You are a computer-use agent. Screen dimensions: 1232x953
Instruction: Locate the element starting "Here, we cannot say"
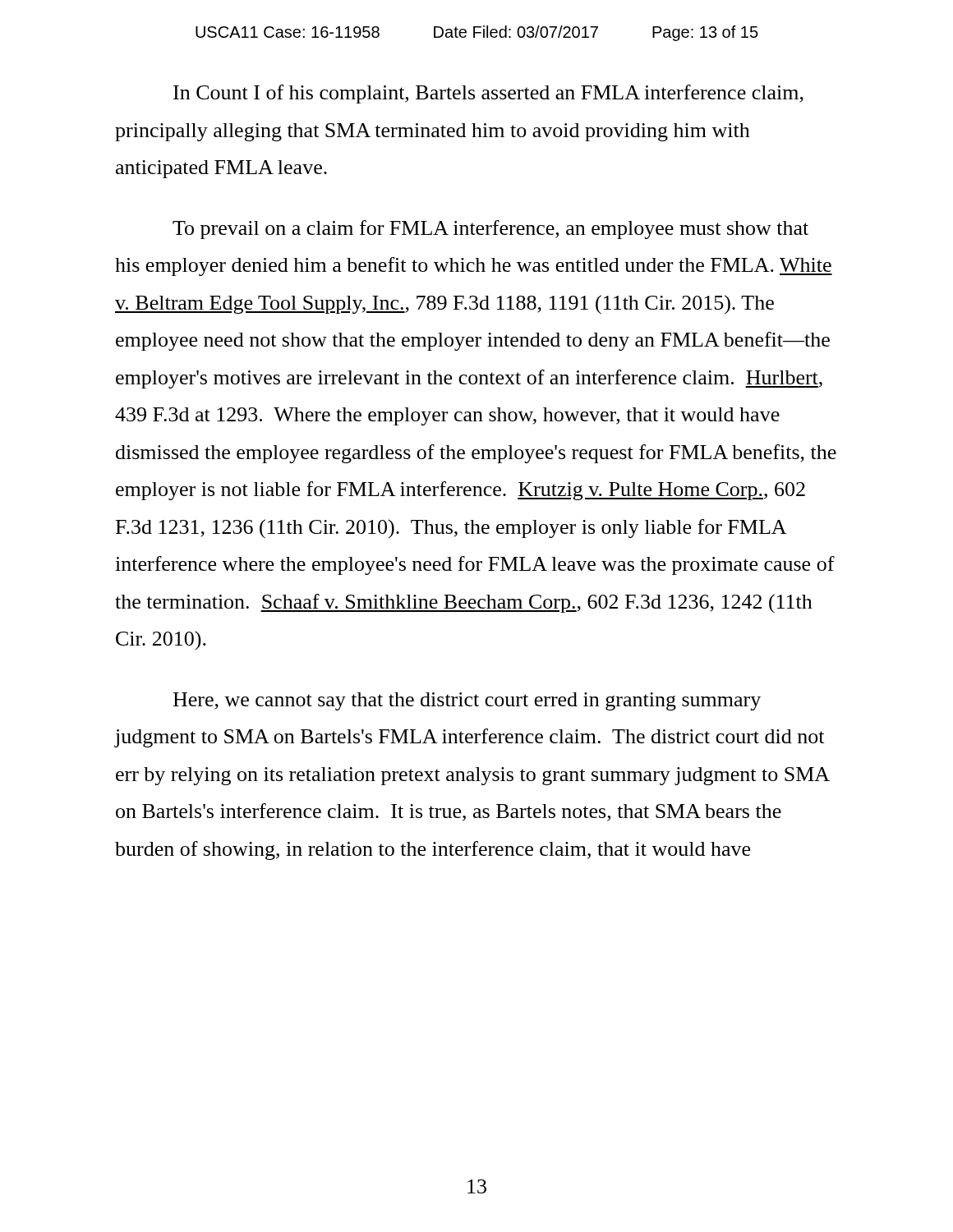[472, 774]
